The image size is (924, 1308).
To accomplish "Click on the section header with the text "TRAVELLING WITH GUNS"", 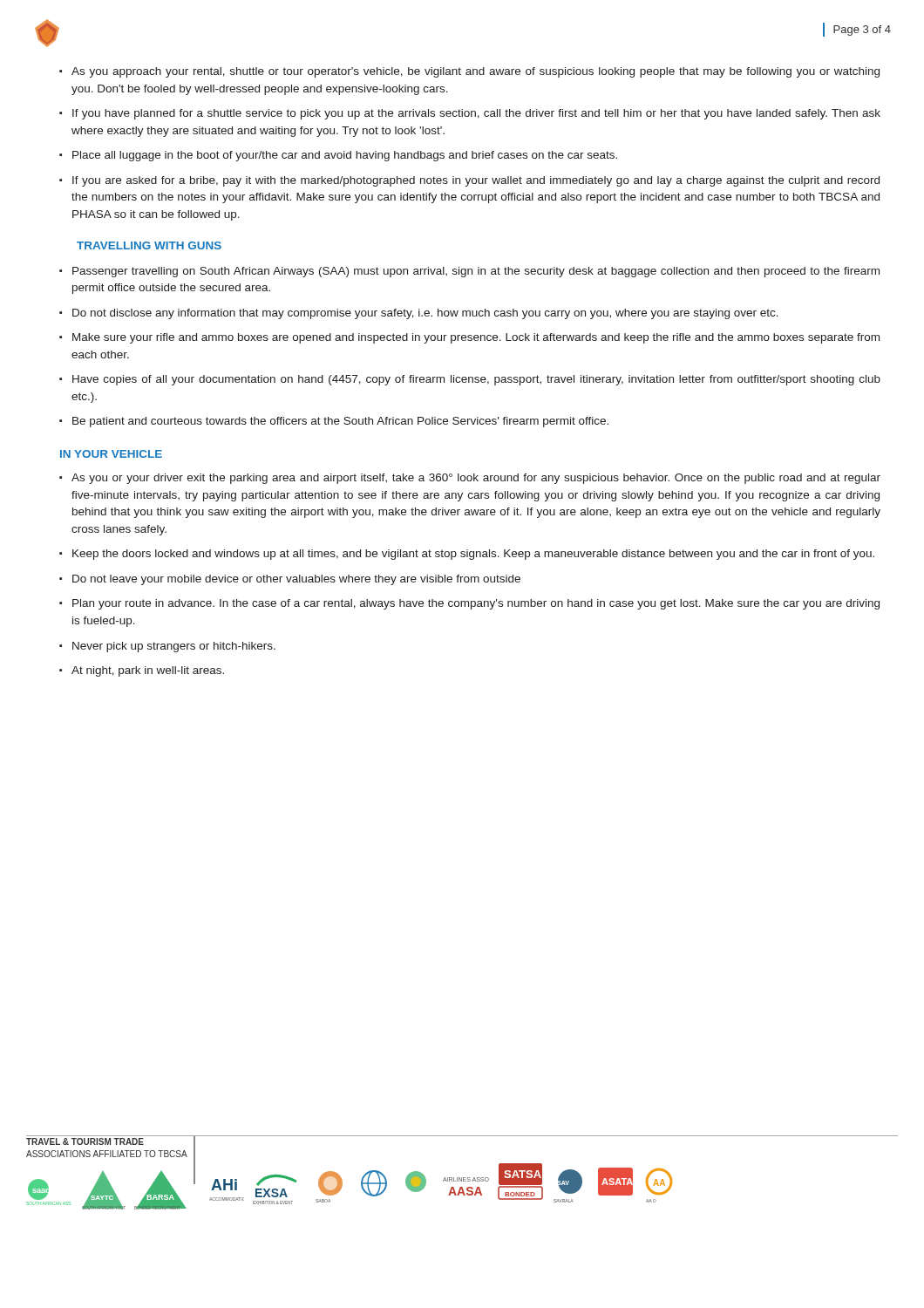I will (x=149, y=245).
